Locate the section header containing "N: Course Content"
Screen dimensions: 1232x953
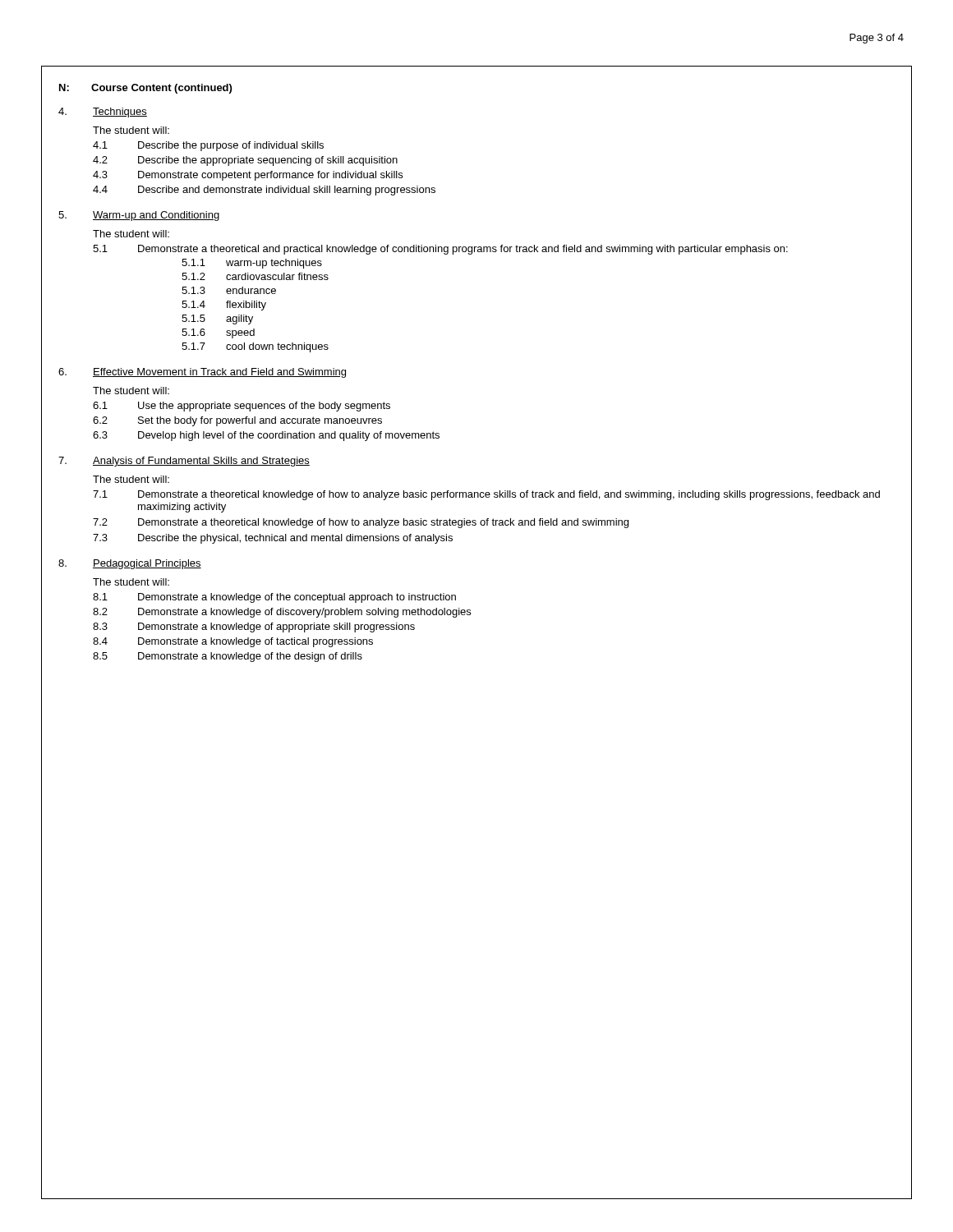pos(145,87)
